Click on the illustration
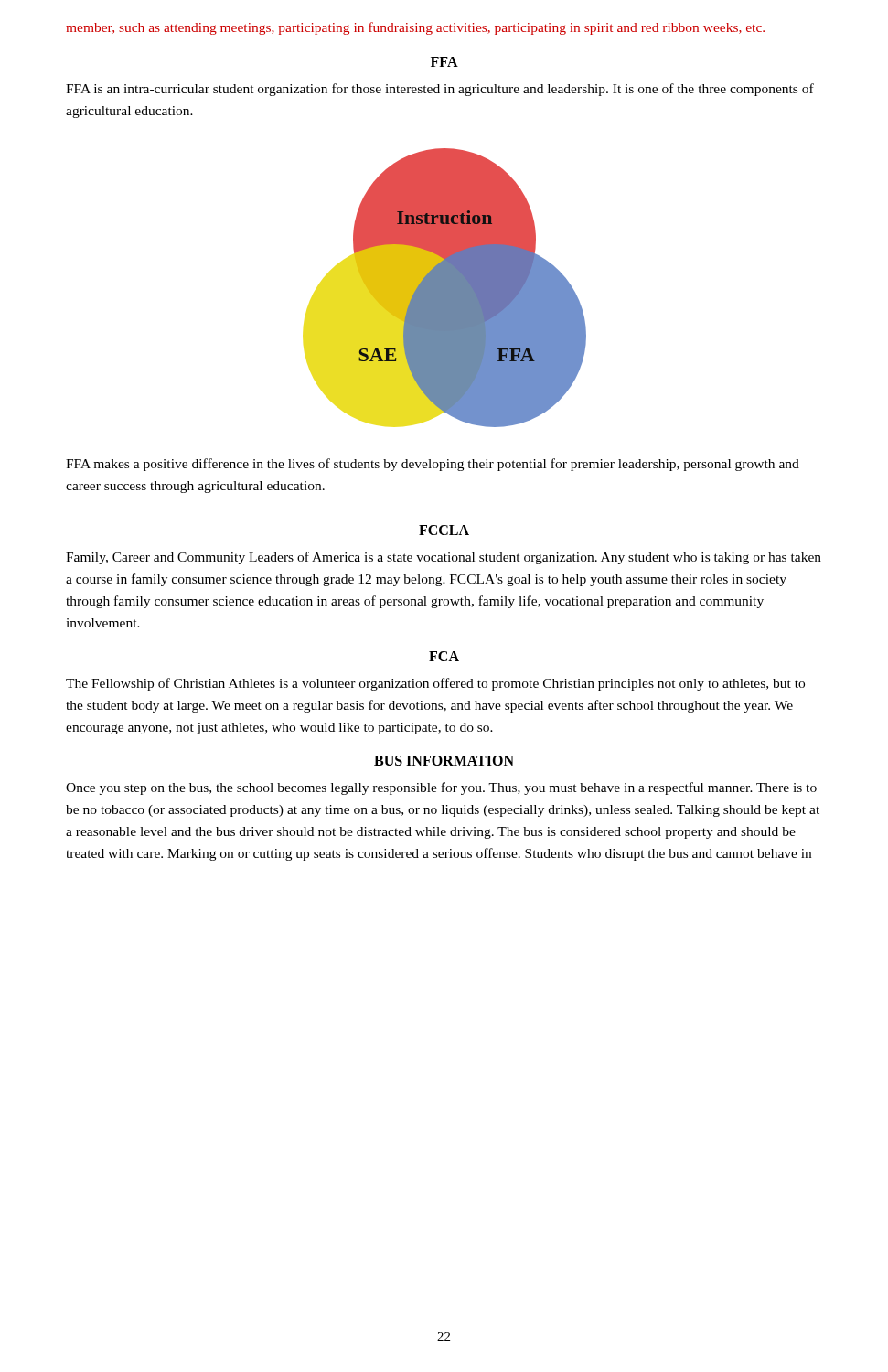 (x=444, y=286)
